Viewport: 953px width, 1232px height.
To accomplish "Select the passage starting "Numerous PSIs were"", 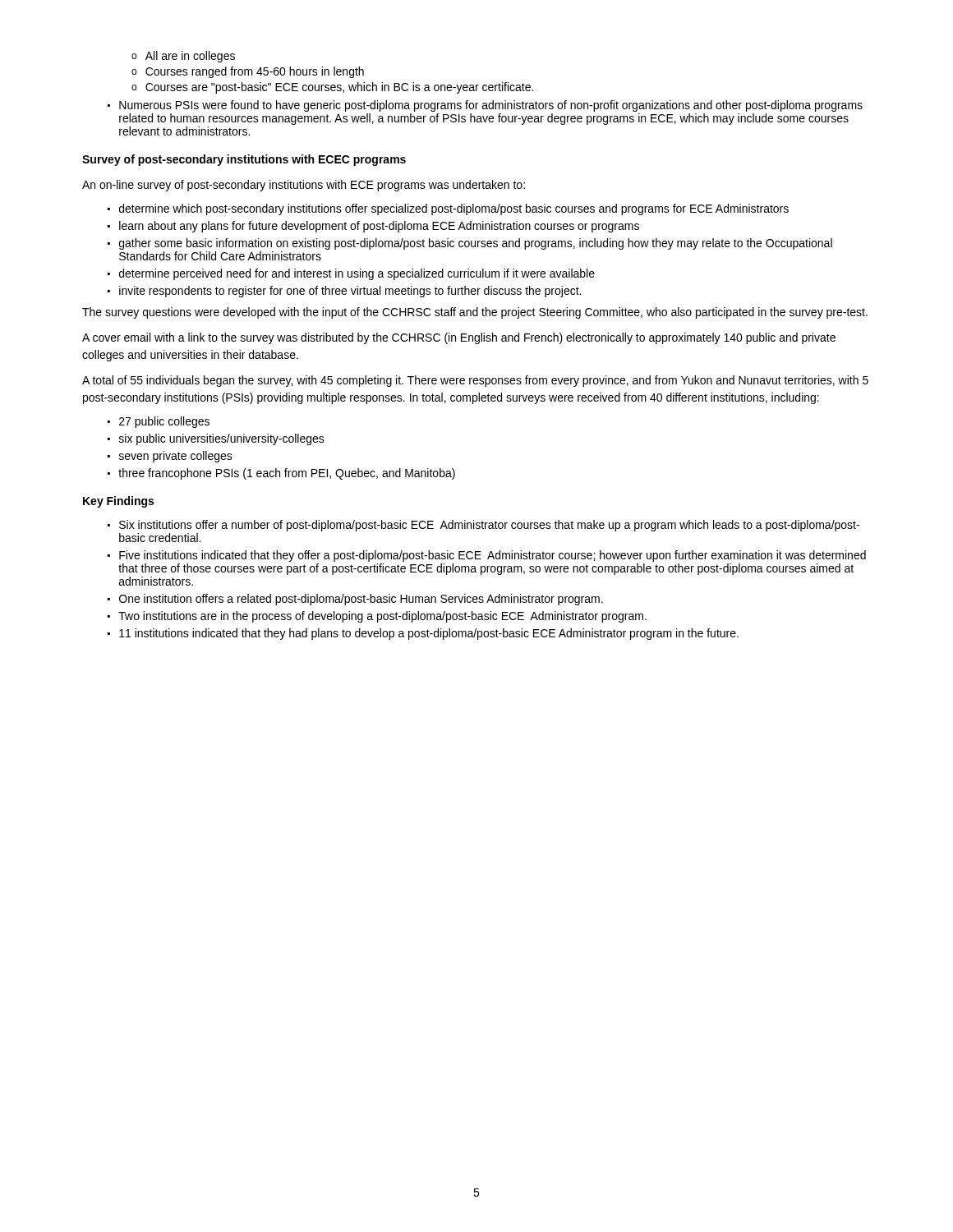I will pos(476,118).
